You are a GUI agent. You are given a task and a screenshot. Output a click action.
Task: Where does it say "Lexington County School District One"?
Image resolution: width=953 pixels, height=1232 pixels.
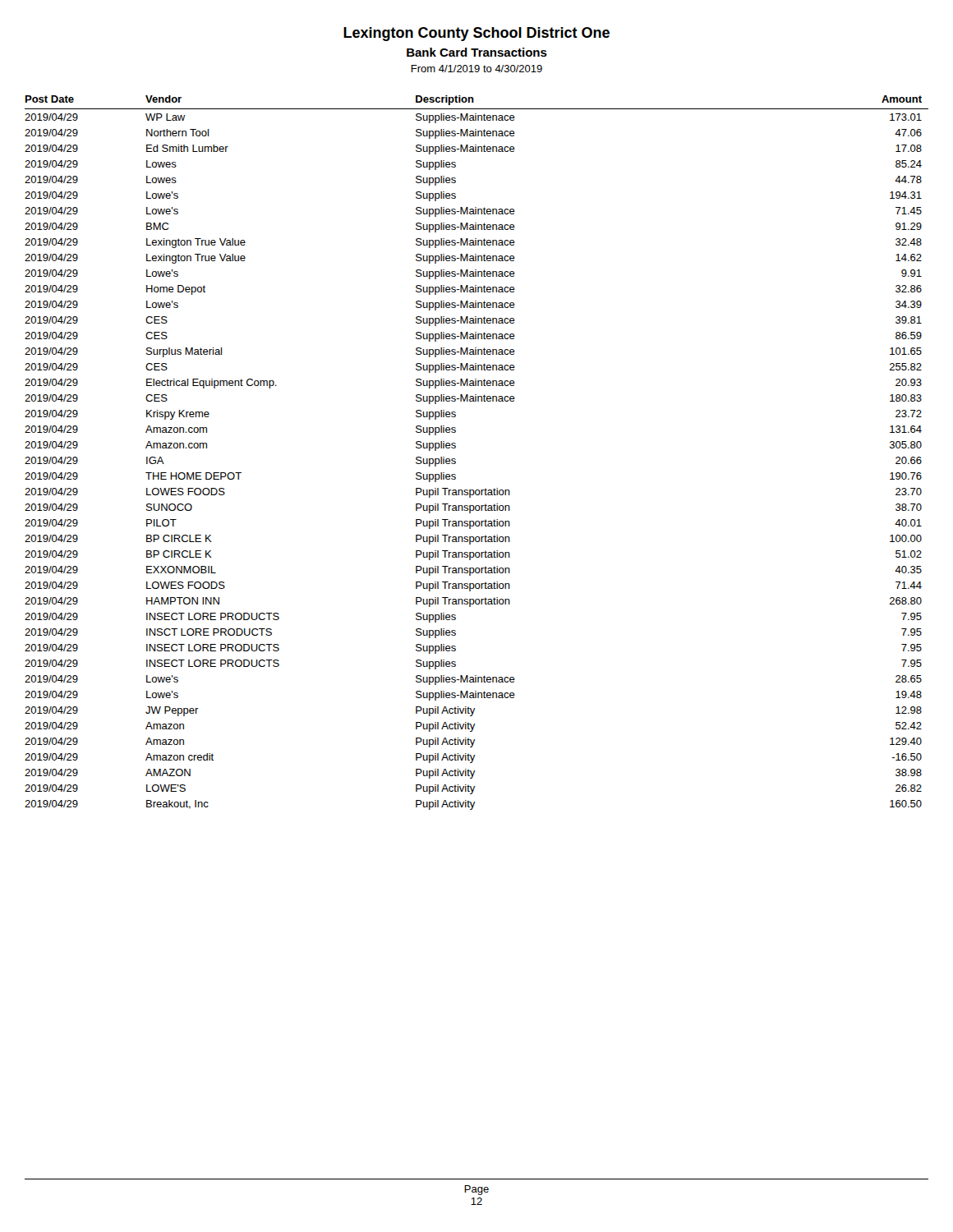(476, 33)
